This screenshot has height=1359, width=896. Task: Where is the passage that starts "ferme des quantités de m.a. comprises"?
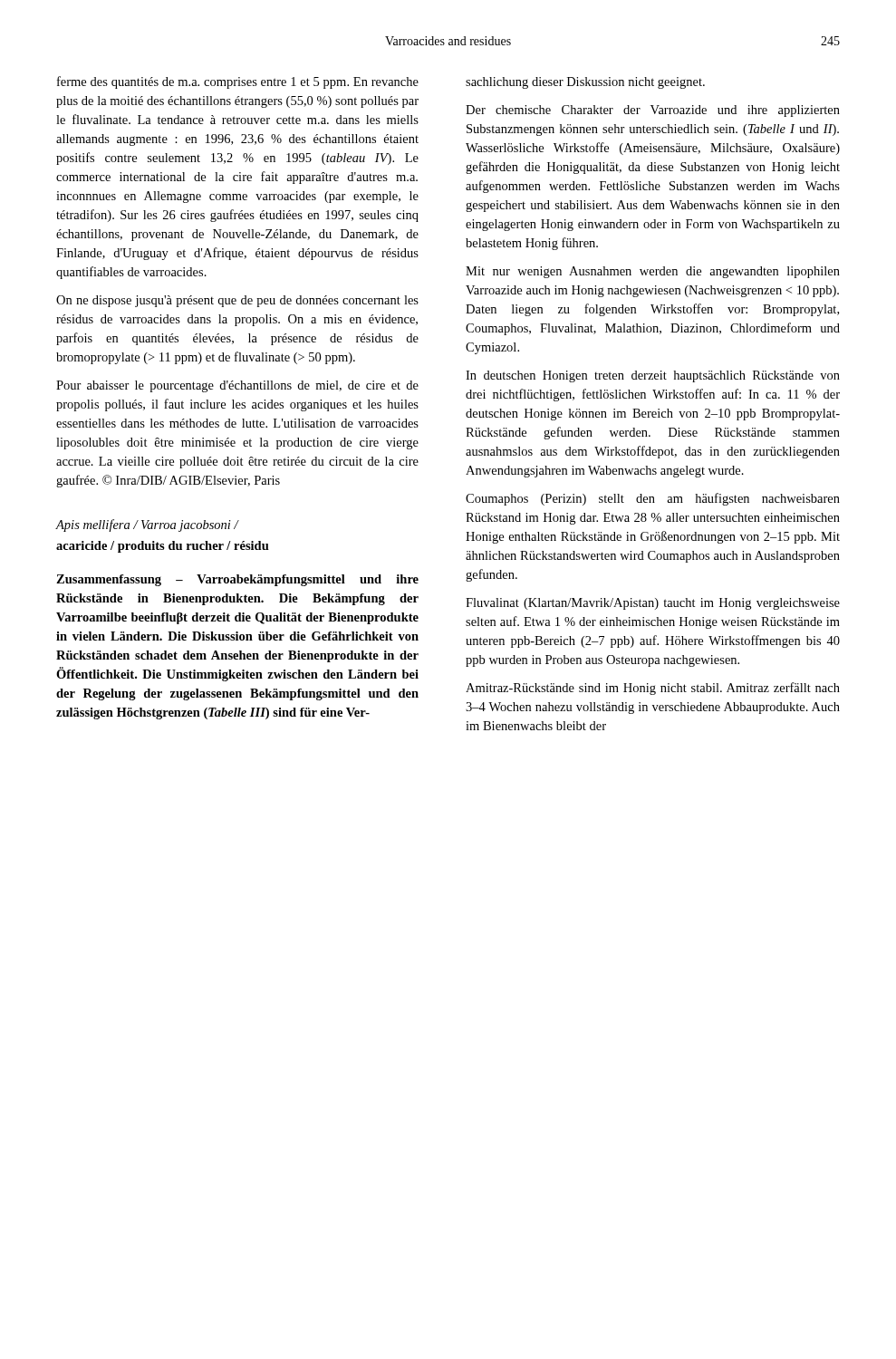click(237, 177)
